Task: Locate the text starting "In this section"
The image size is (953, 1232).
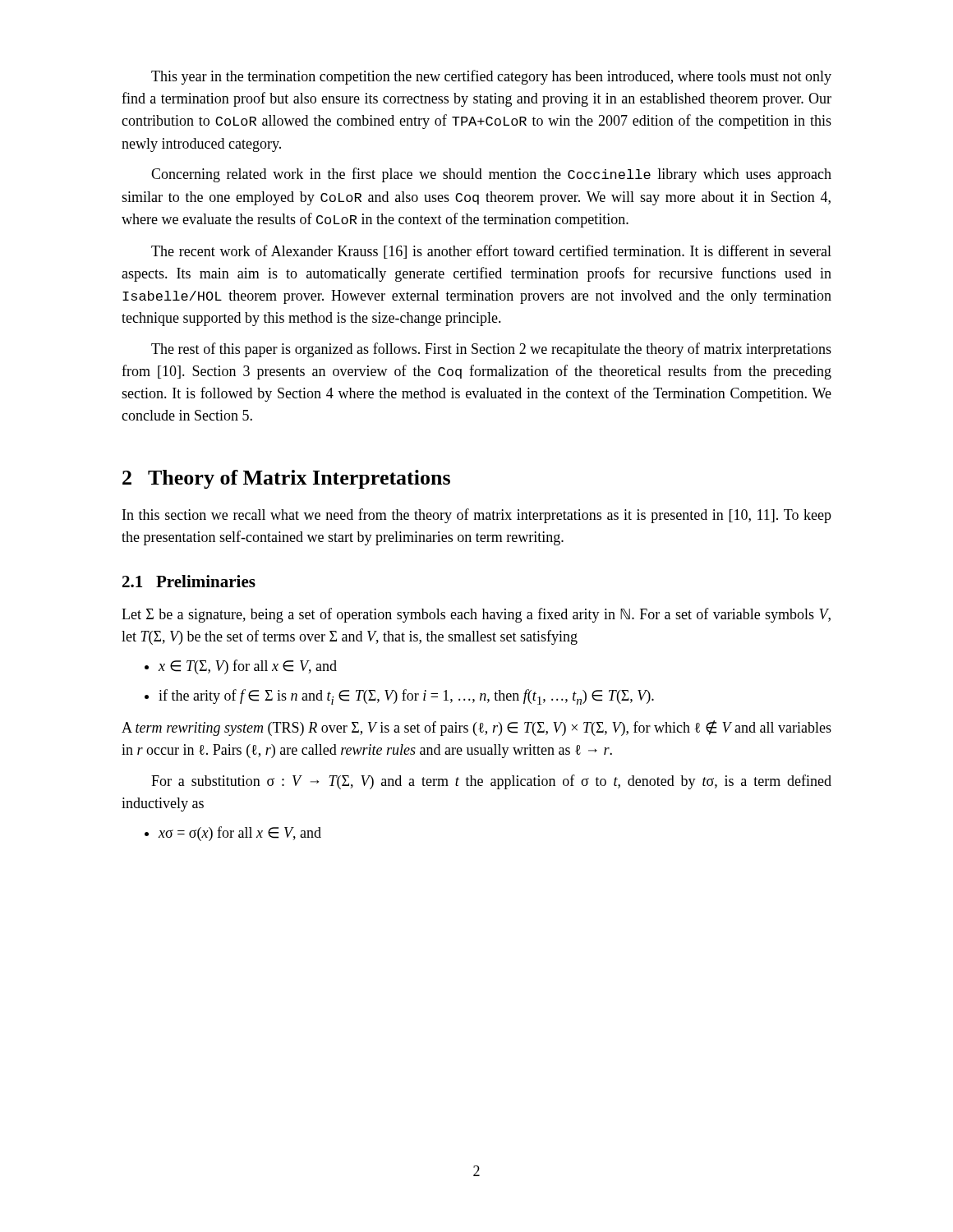Action: click(476, 526)
